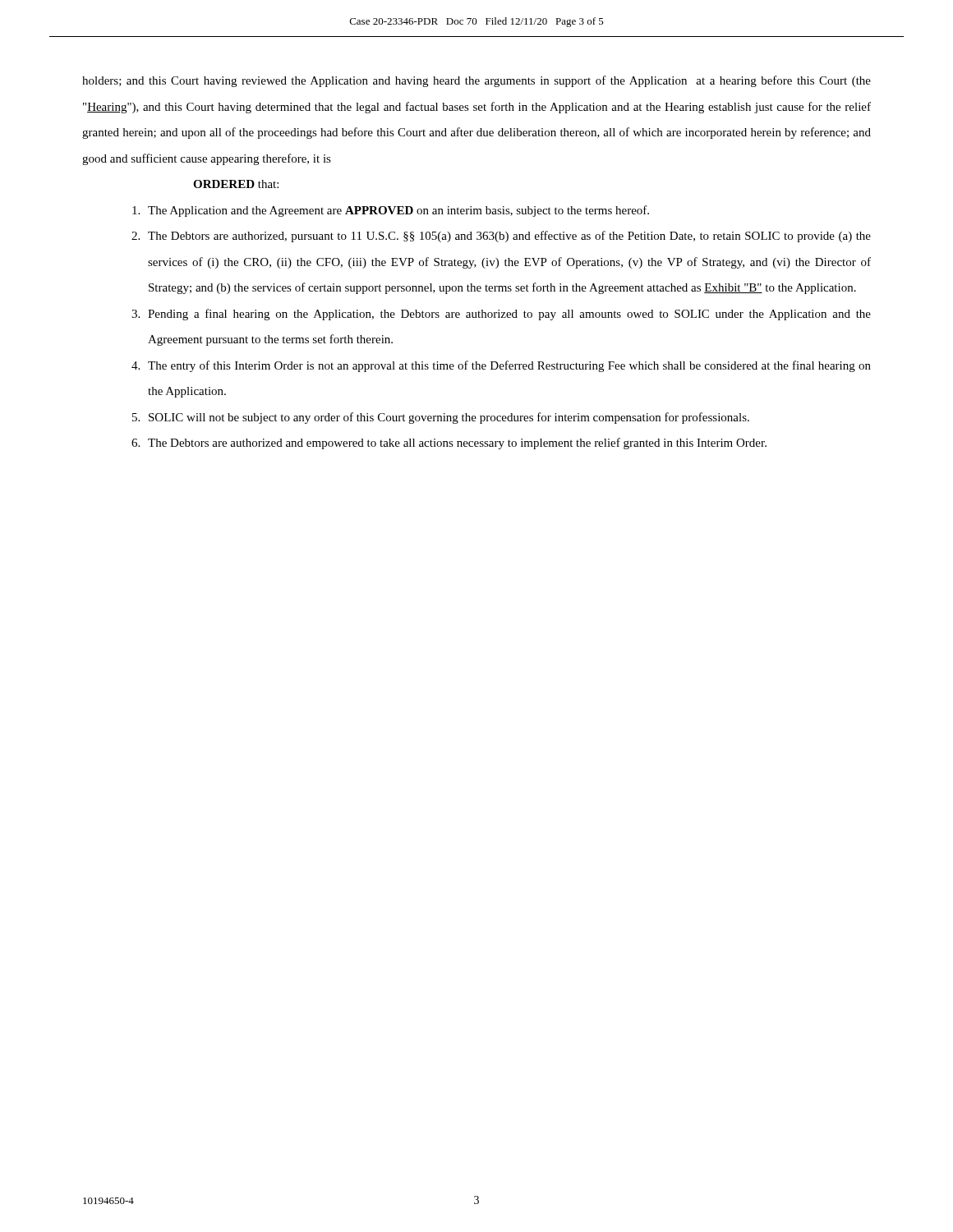Point to the element starting "2. The Debtors are authorized, pursuant to"
Image resolution: width=953 pixels, height=1232 pixels.
point(476,262)
